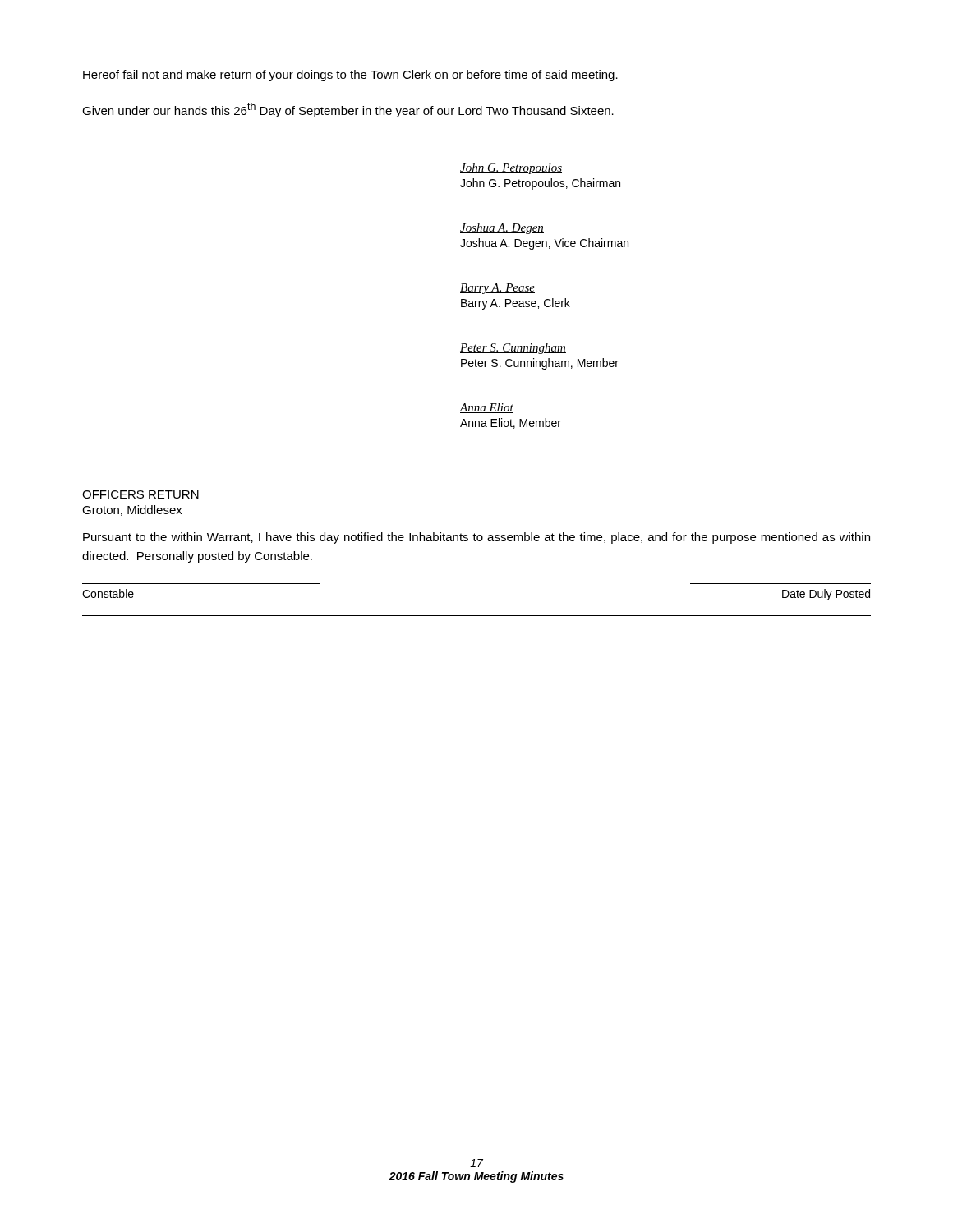Where is the passage that starts "Peter S. Cunningham Peter S."?
Viewport: 953px width, 1232px height.
[x=513, y=349]
